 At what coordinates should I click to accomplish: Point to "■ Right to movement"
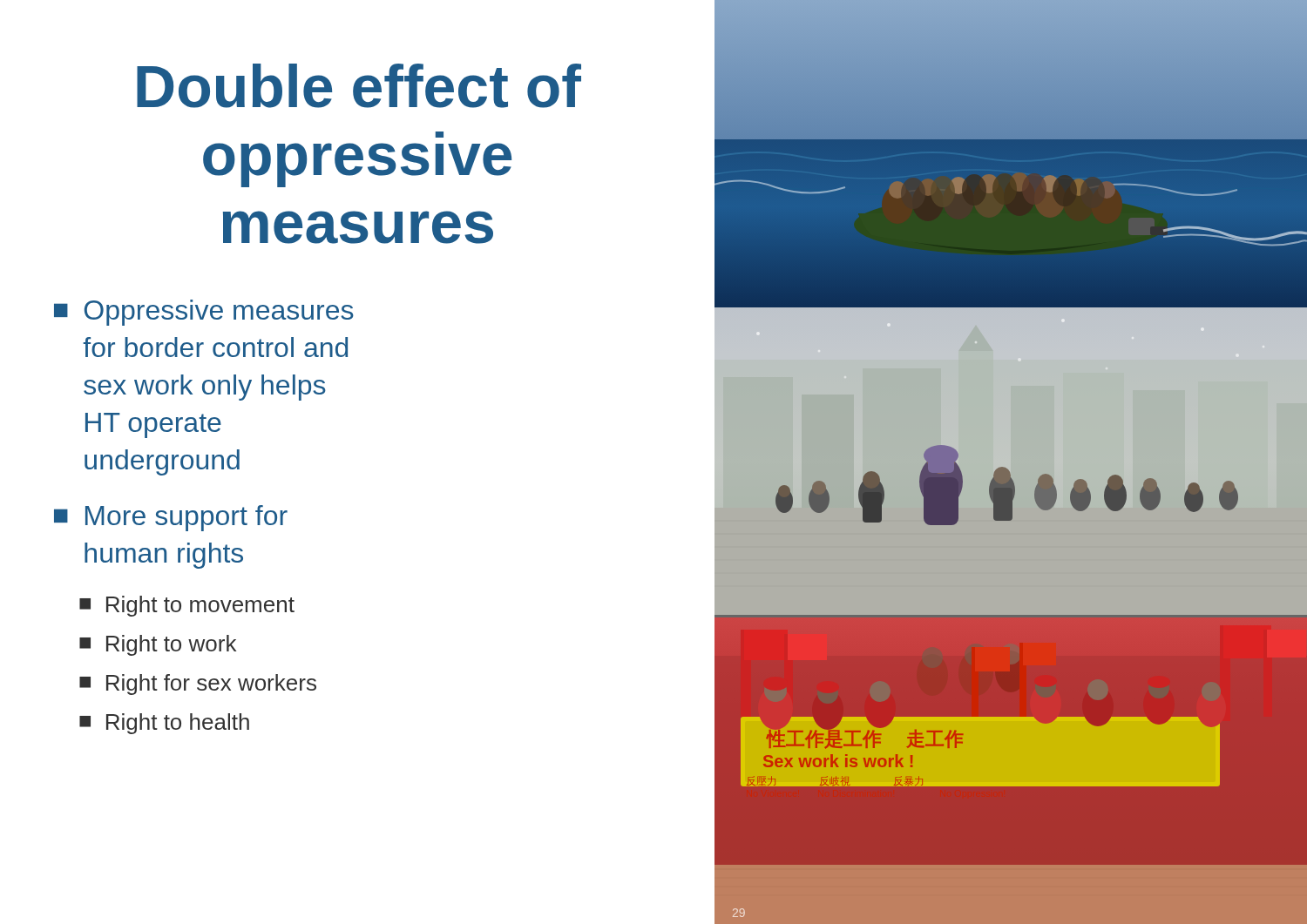(186, 605)
